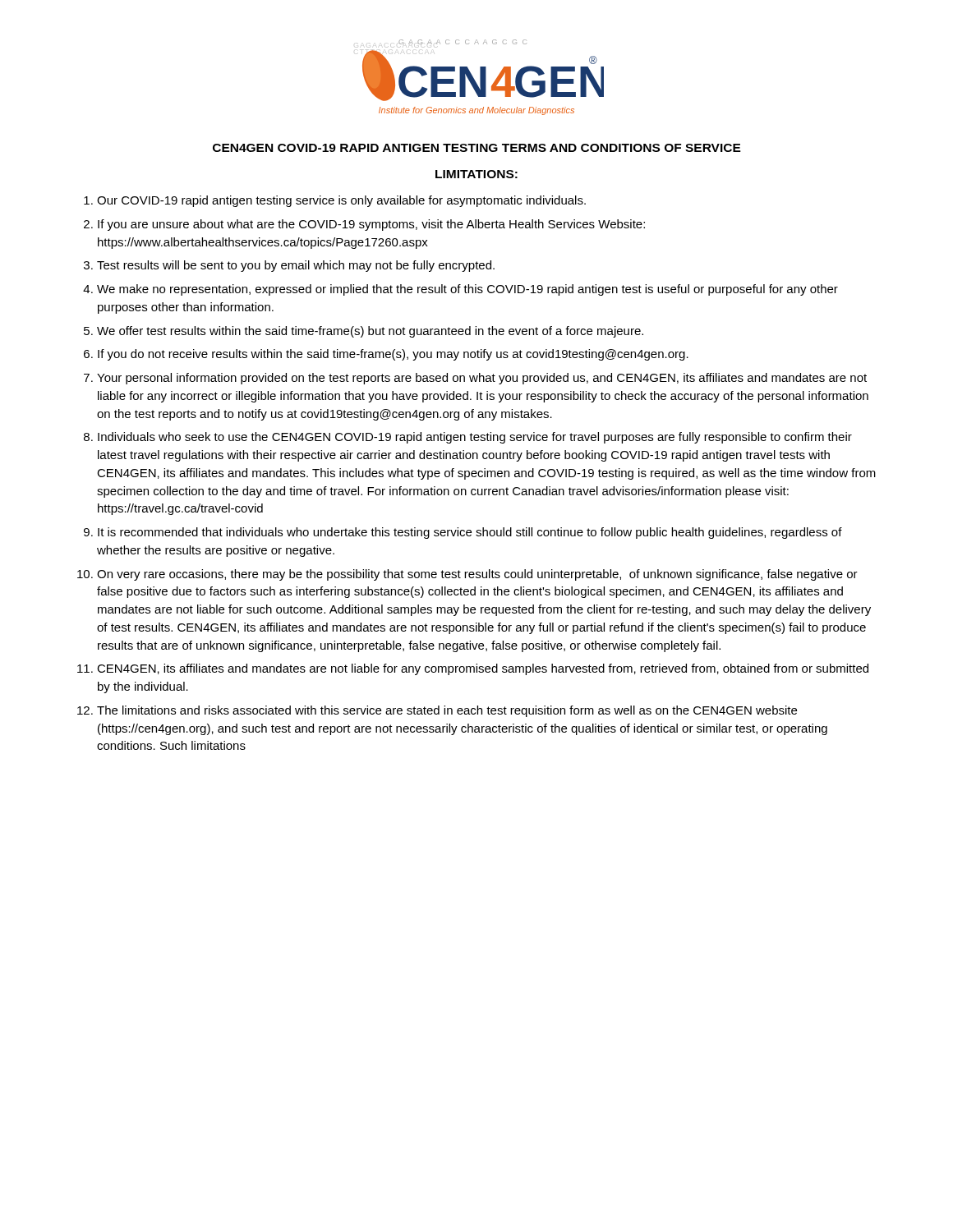Where is the passage that starts "We make no"?

point(467,298)
